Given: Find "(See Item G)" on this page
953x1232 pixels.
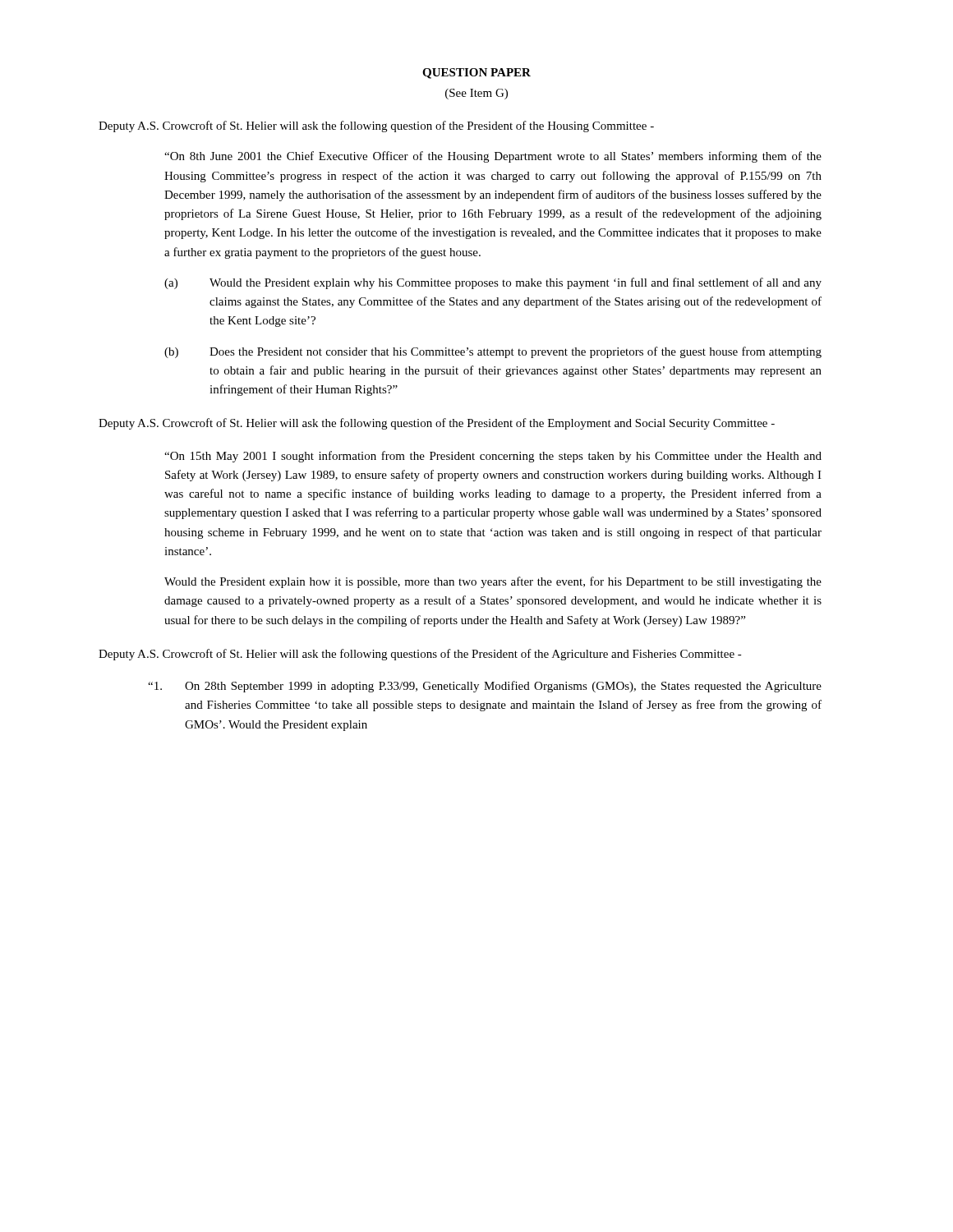Looking at the screenshot, I should point(476,93).
